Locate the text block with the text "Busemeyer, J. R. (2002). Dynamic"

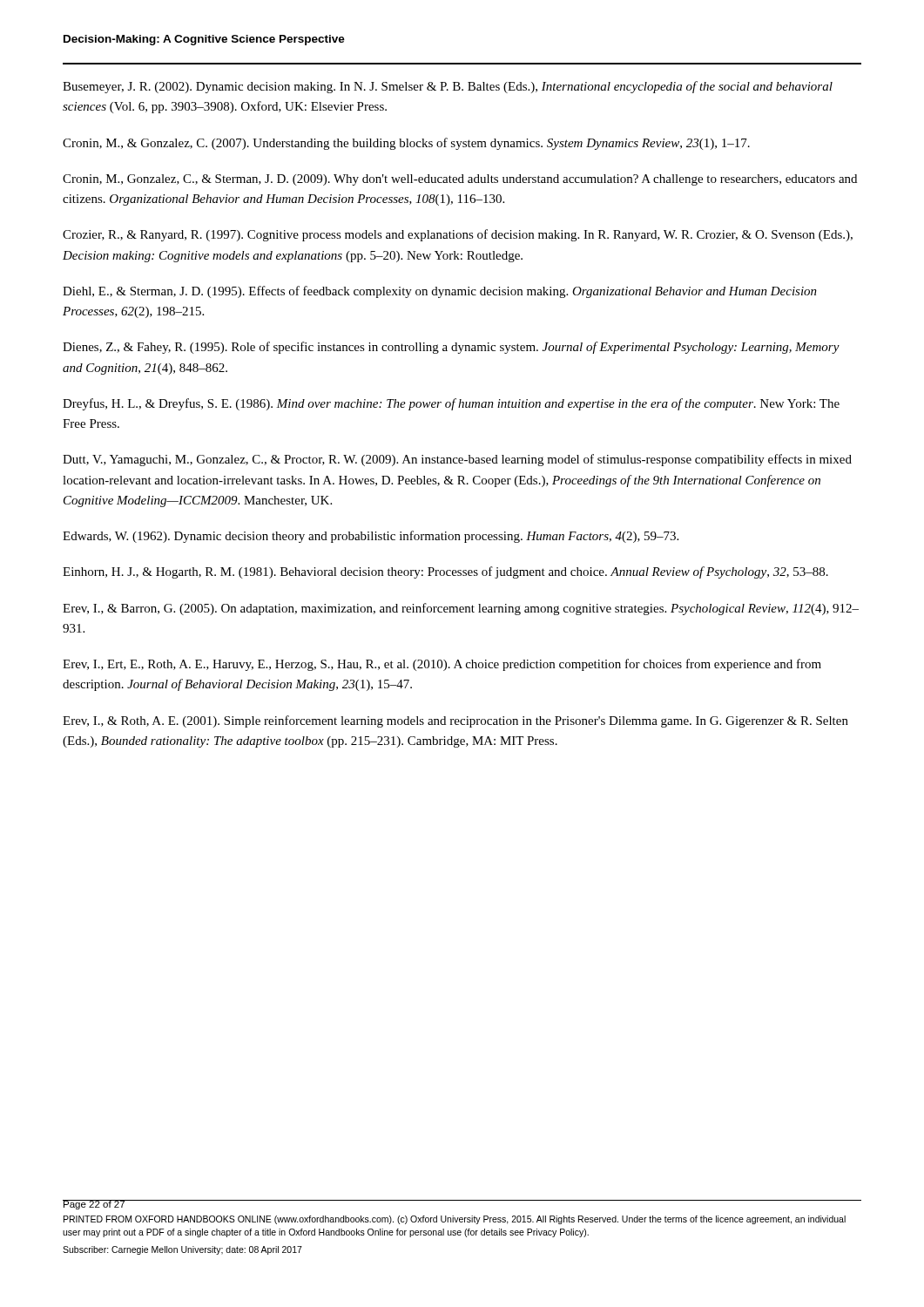click(x=448, y=96)
